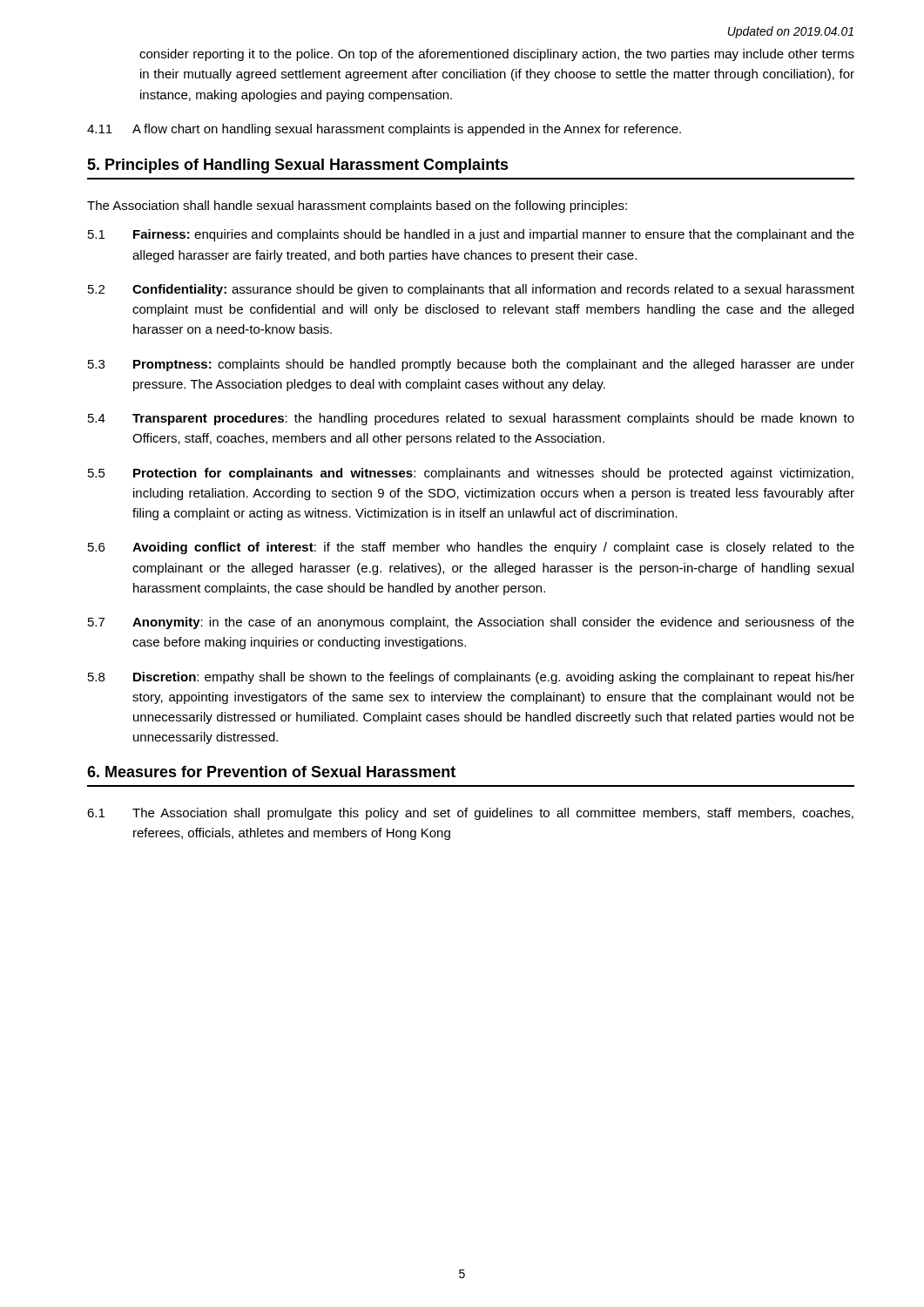This screenshot has height=1307, width=924.
Task: Click the passage that begins "5.1 Fairness: enquiries and complaints should be handled"
Action: click(471, 244)
